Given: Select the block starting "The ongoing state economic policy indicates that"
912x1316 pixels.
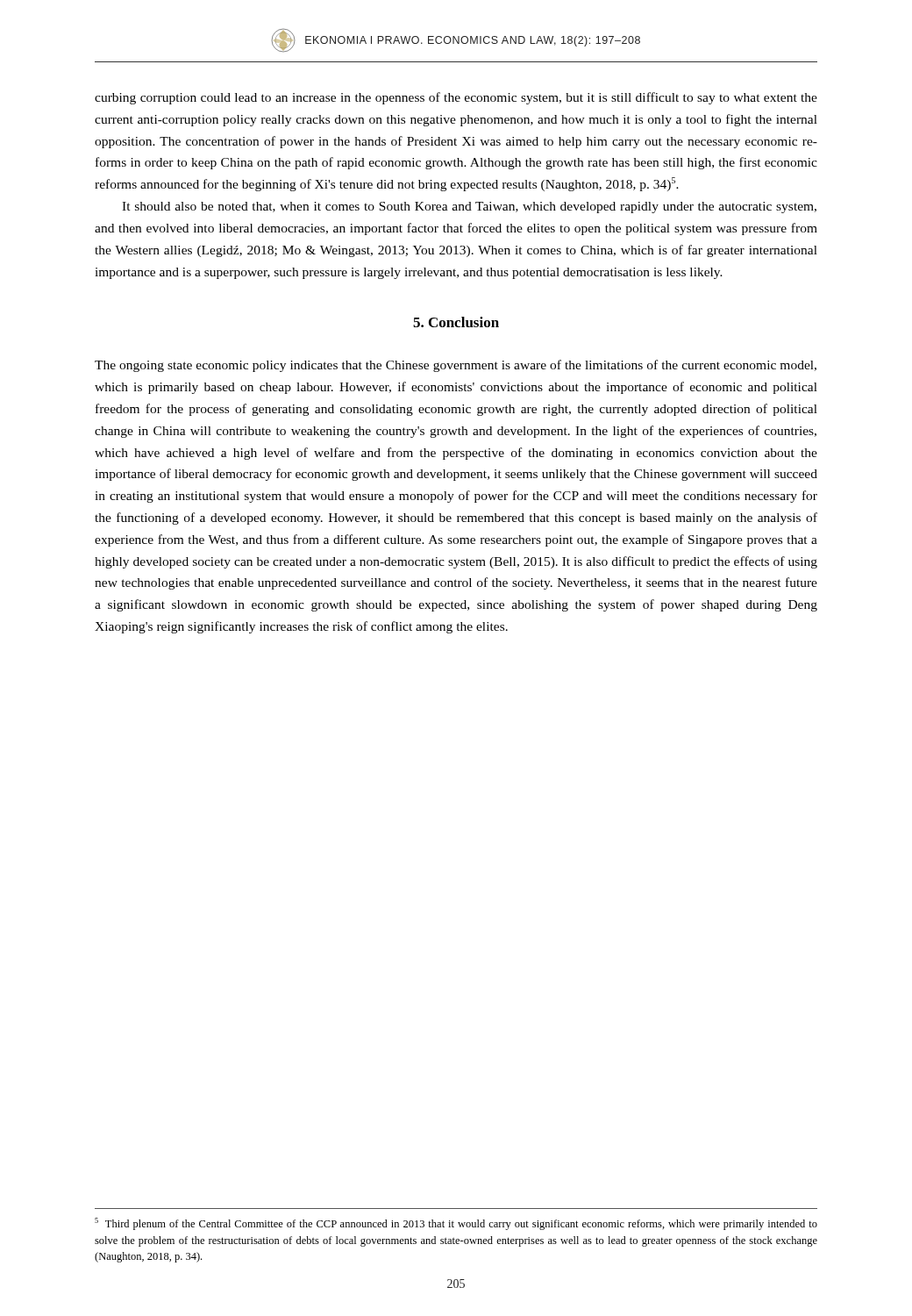Looking at the screenshot, I should click(456, 495).
